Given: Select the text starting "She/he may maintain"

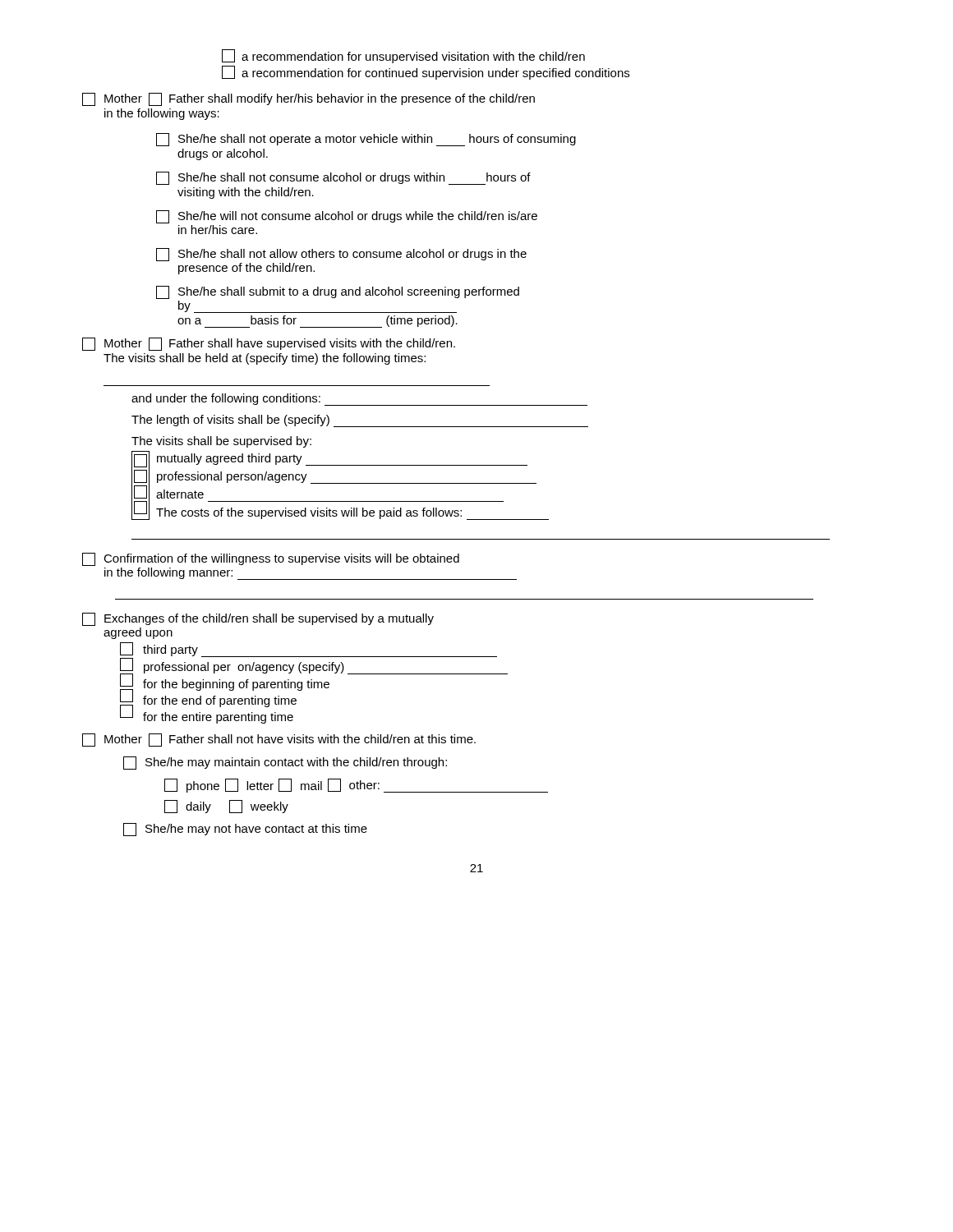Looking at the screenshot, I should [x=286, y=762].
